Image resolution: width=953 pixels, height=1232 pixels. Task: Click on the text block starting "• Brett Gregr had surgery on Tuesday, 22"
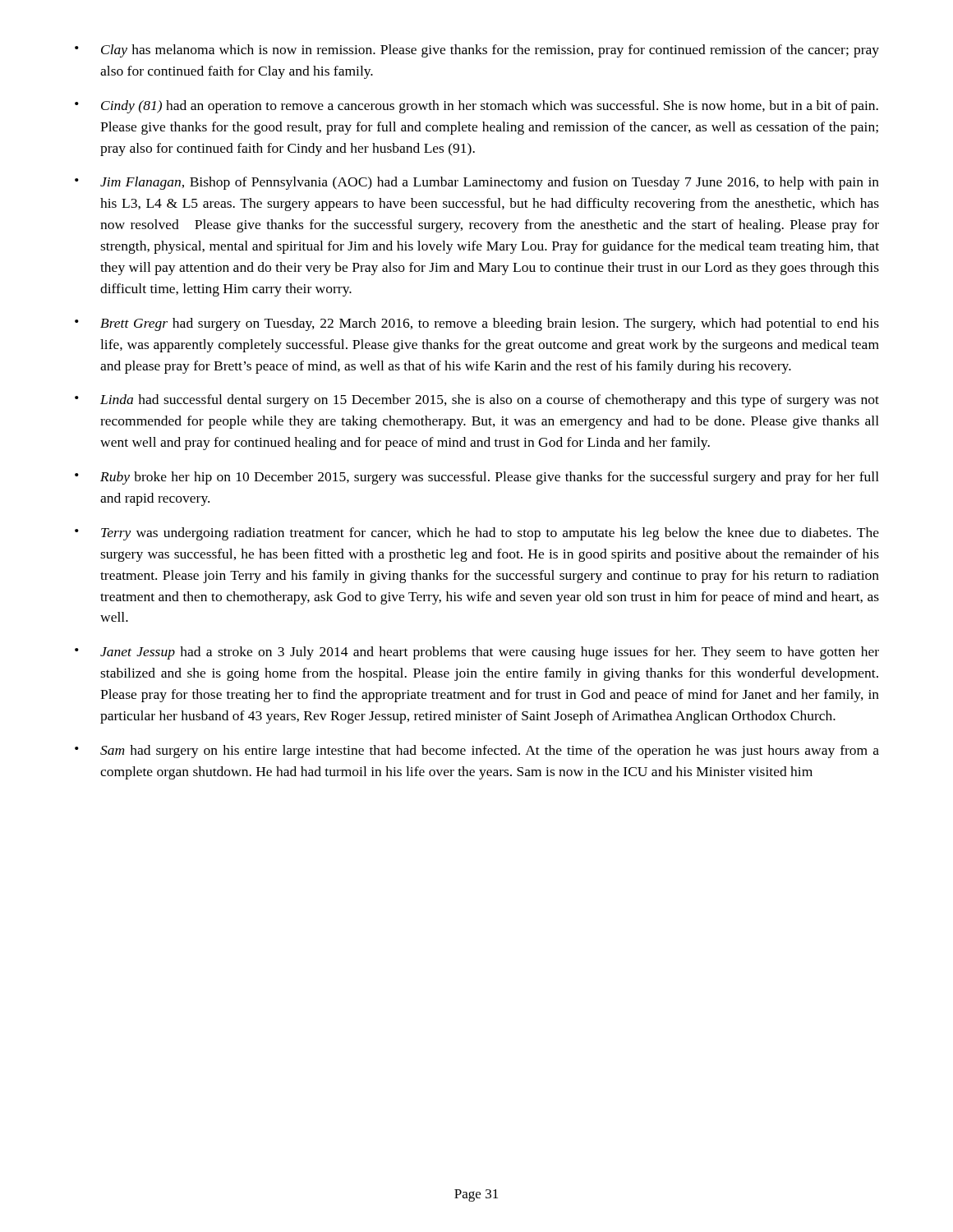tap(476, 345)
